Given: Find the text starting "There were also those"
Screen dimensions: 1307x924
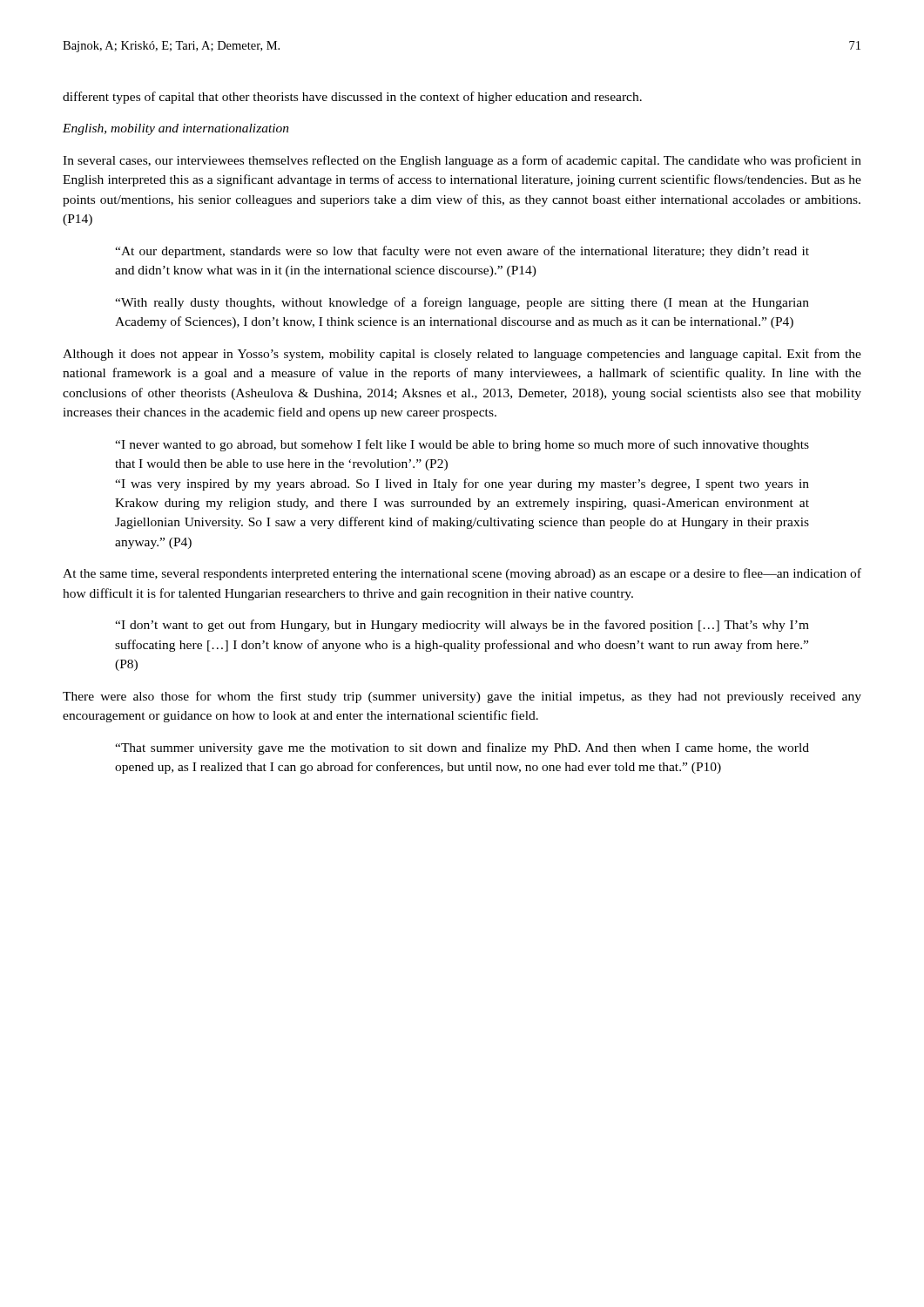Looking at the screenshot, I should pyautogui.click(x=462, y=705).
